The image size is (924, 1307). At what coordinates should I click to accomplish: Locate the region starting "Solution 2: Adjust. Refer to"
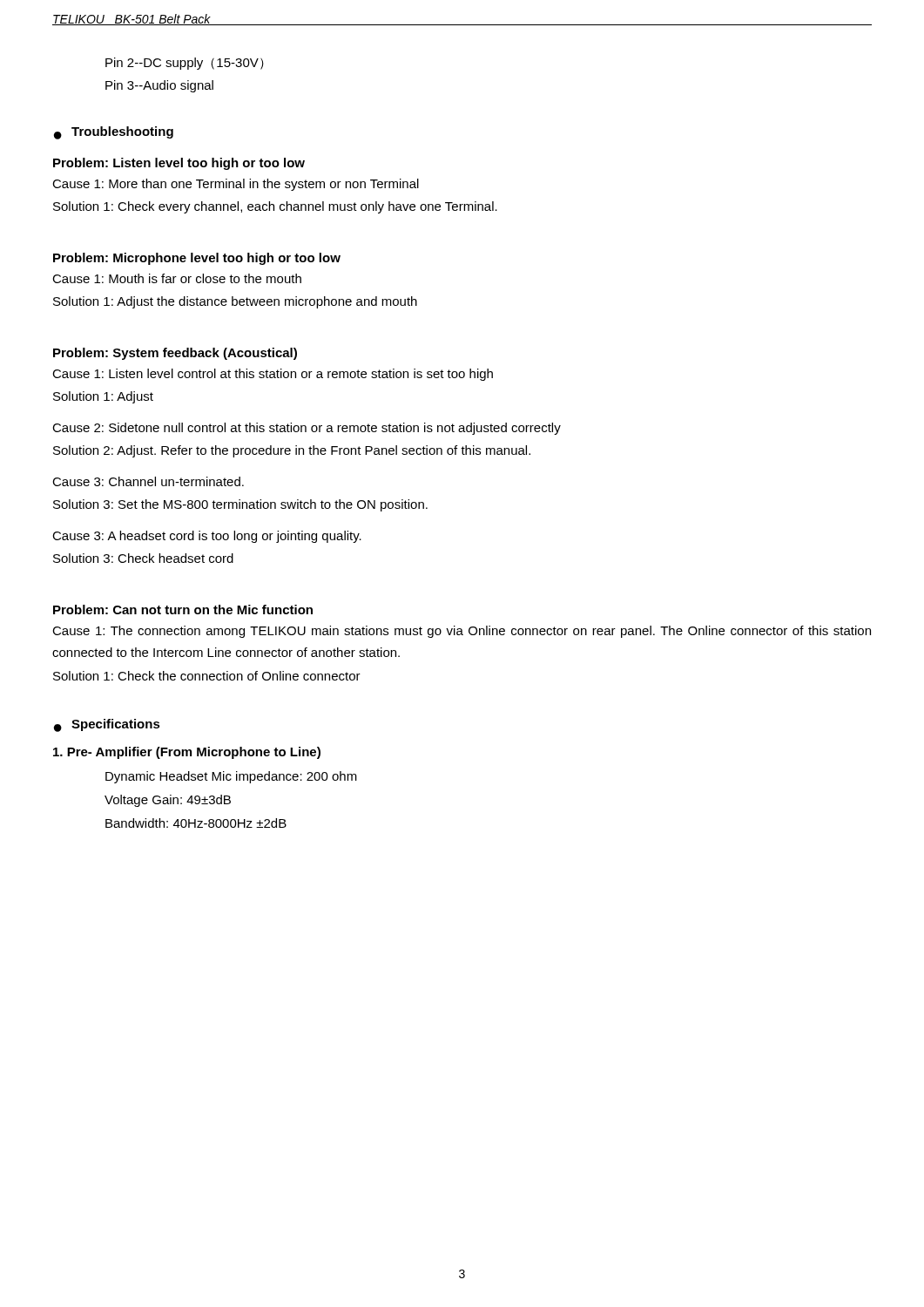click(292, 450)
